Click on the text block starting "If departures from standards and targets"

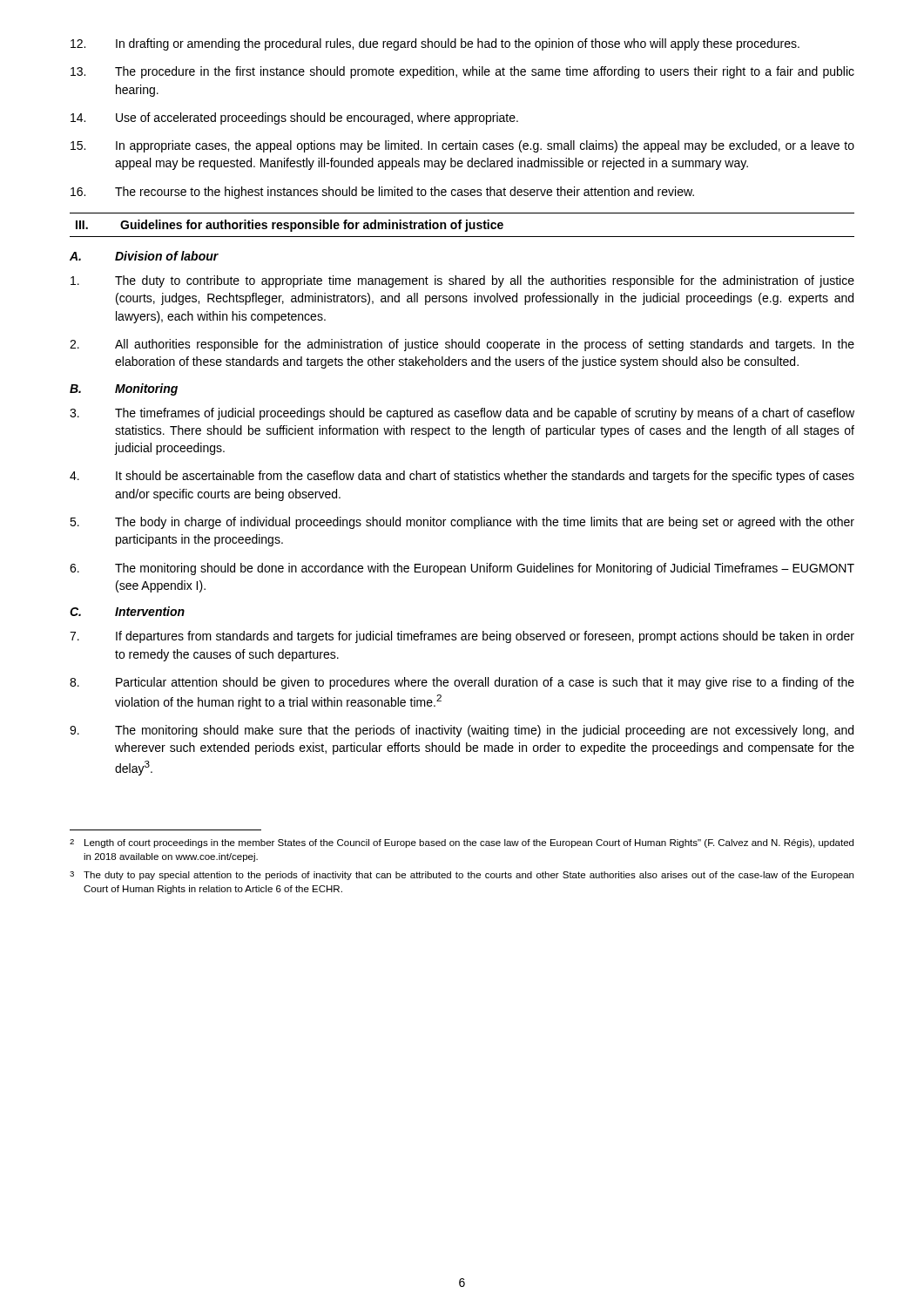tap(462, 645)
